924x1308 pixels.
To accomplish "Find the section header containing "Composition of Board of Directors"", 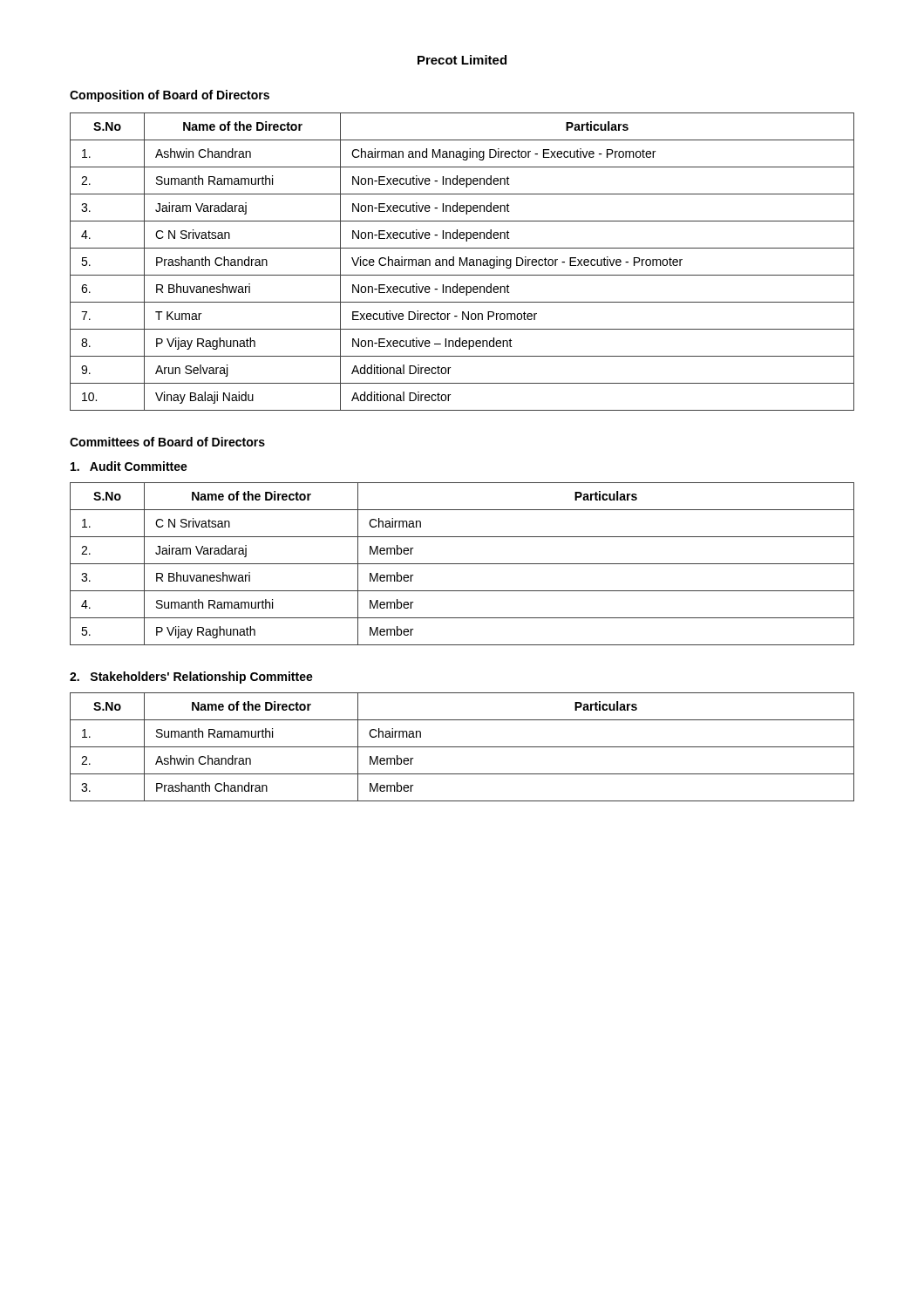I will [x=170, y=95].
